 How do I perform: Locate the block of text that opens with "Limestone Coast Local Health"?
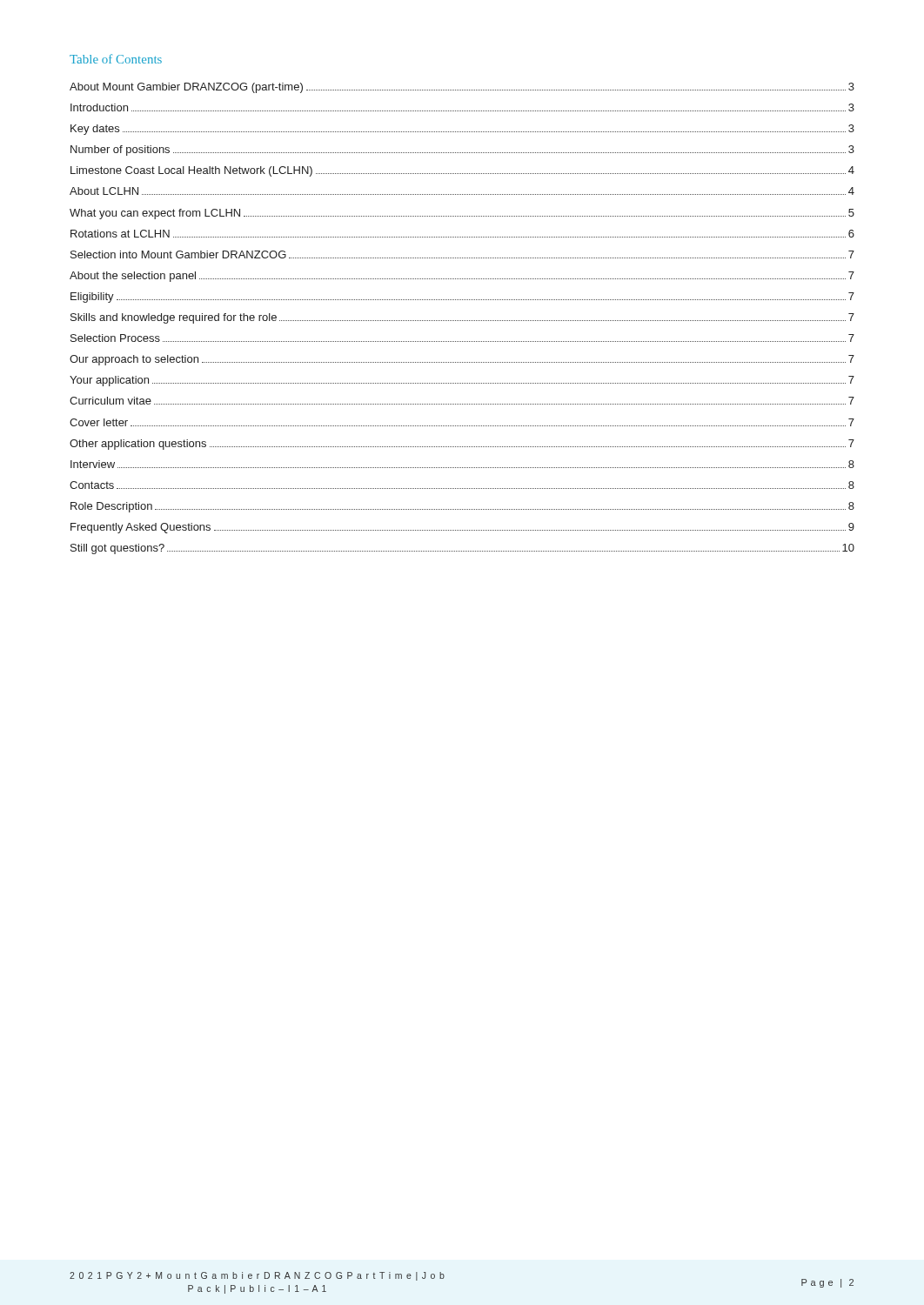coord(462,171)
